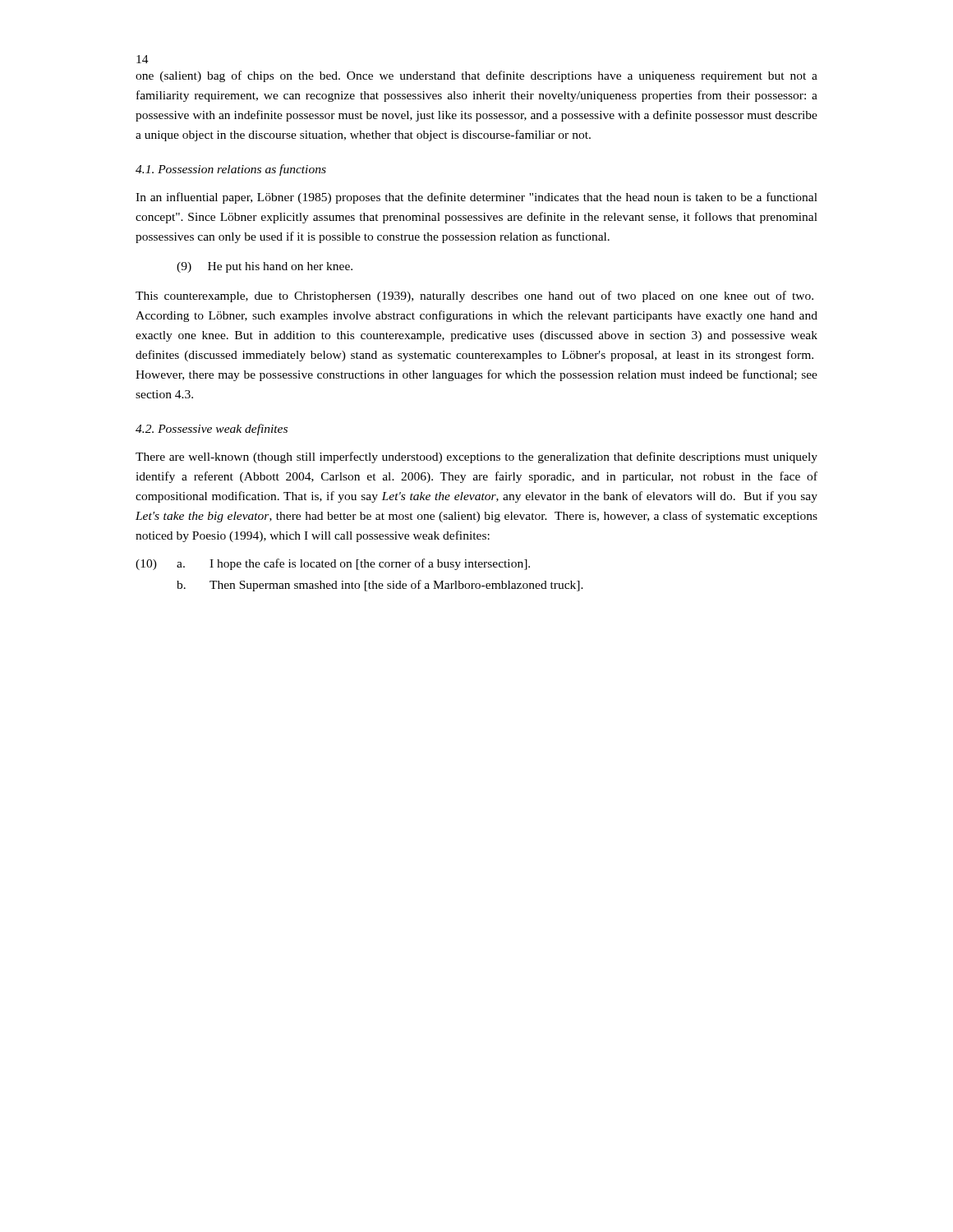Select the list item with the text "(9) He put his hand"
Screen dimensions: 1232x953
coord(265,266)
